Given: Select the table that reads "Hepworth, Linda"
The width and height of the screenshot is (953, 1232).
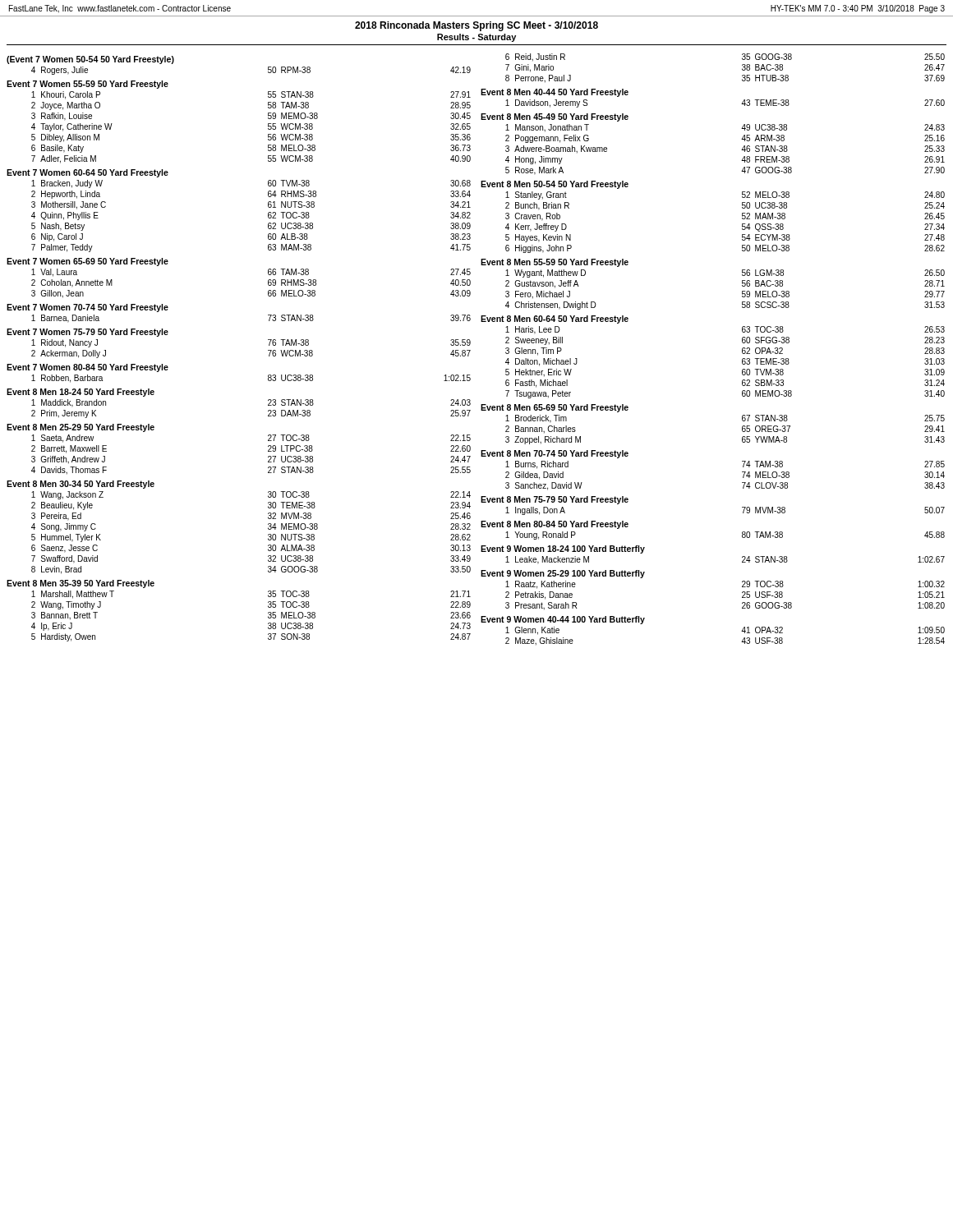Looking at the screenshot, I should pyautogui.click(x=239, y=210).
